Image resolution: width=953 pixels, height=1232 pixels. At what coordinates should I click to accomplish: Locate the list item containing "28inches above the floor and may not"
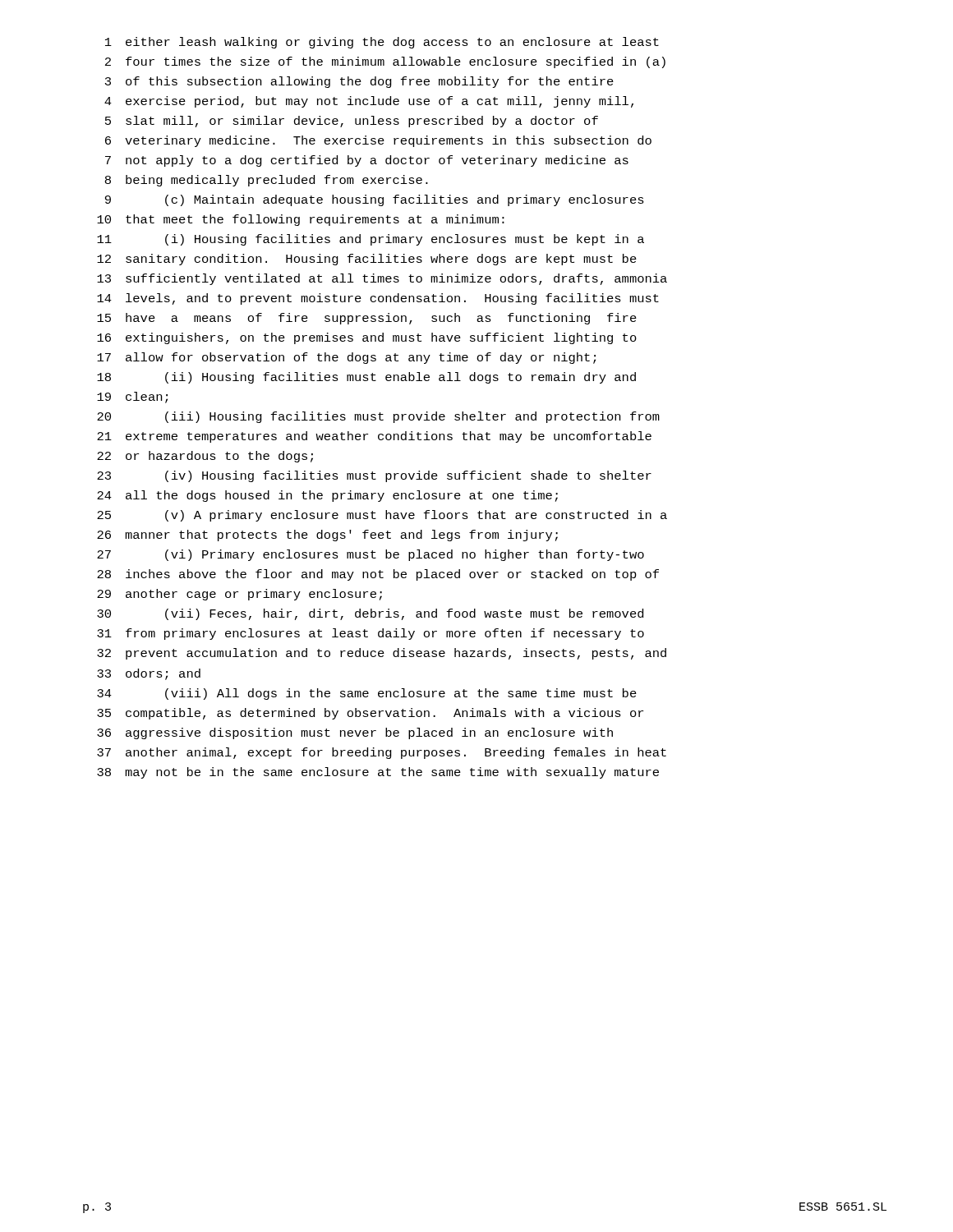485,575
